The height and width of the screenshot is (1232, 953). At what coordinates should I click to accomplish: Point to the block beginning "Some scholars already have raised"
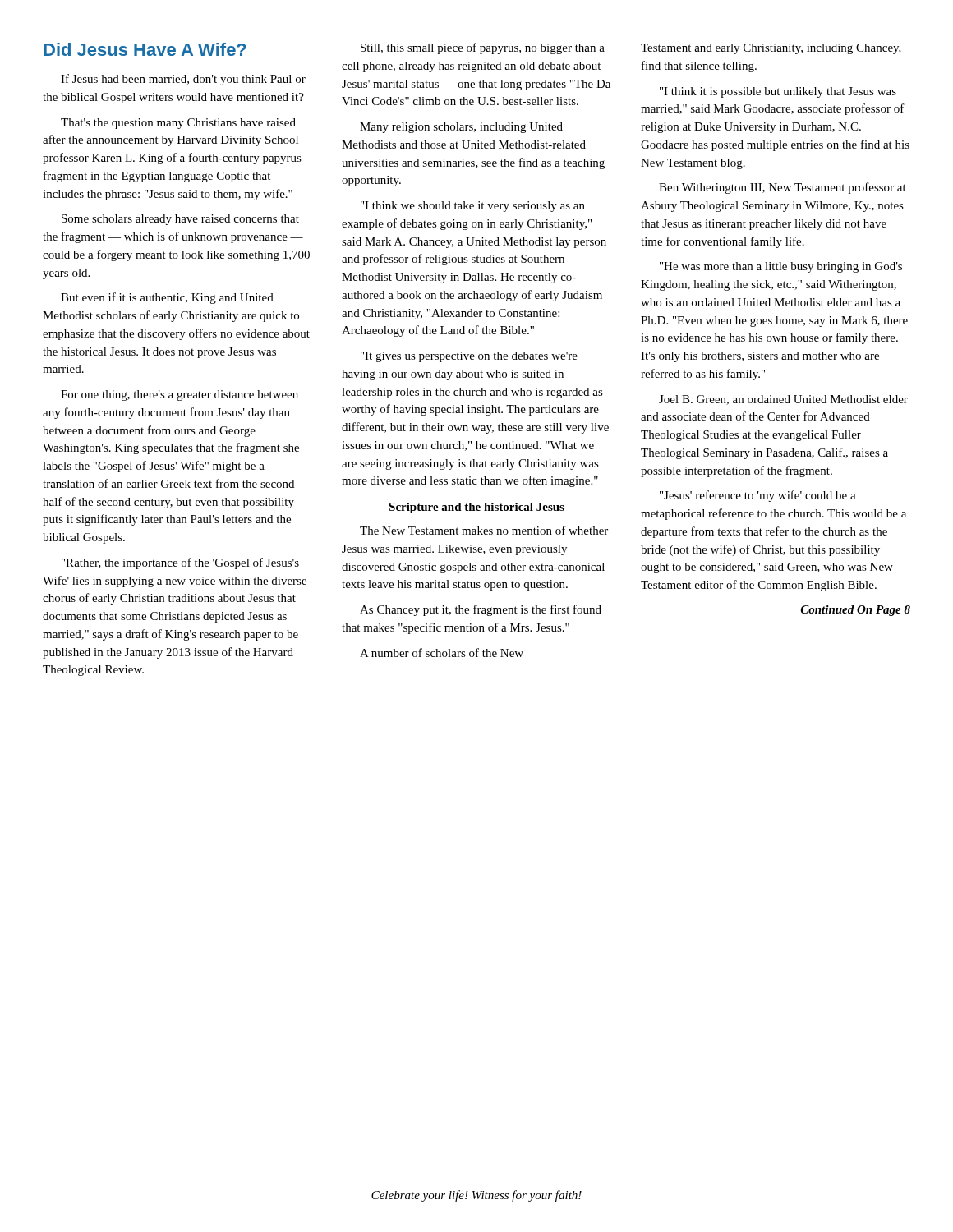(x=177, y=246)
